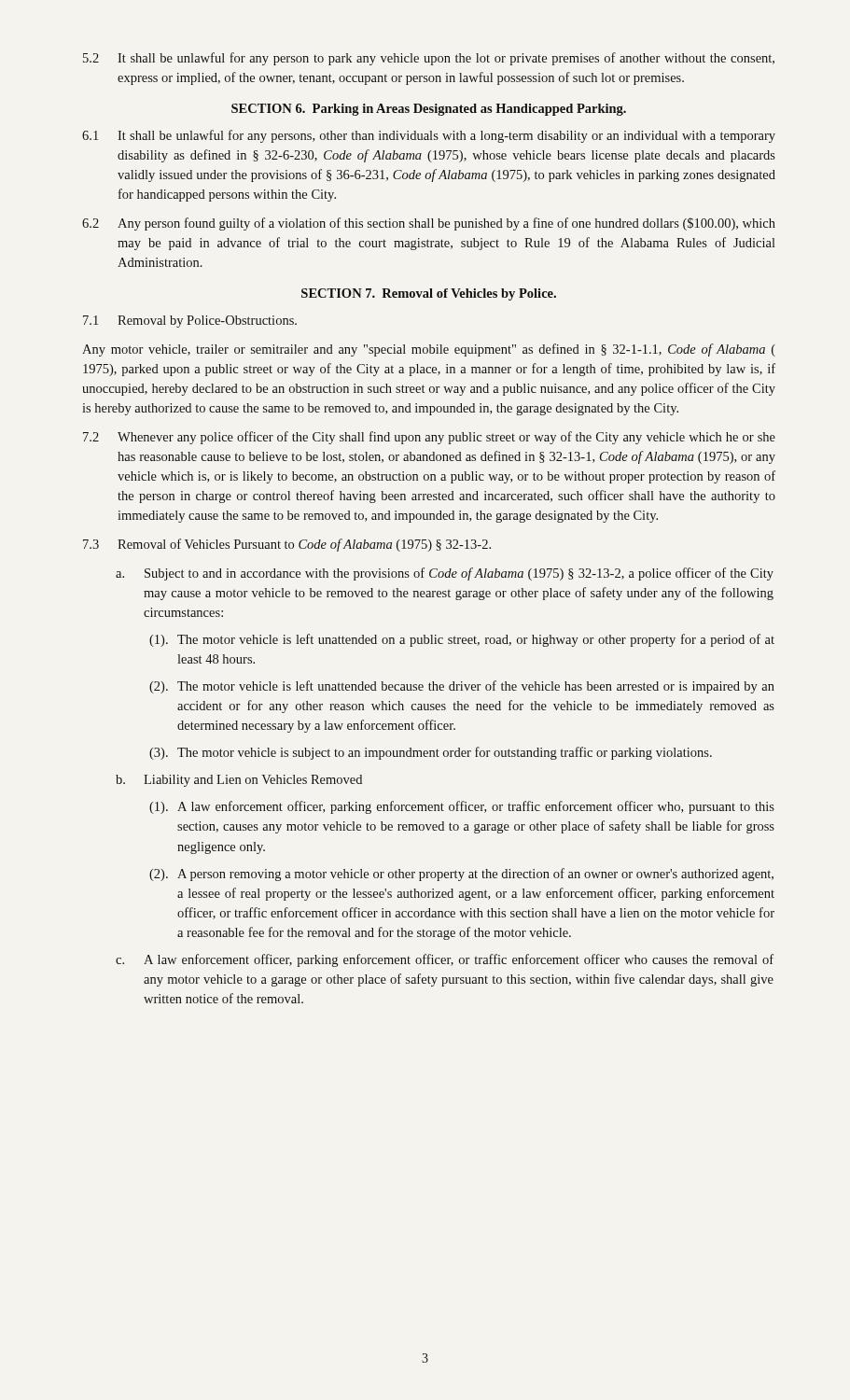This screenshot has height=1400, width=850.
Task: Locate the region starting "(2).A person removing"
Action: [462, 903]
